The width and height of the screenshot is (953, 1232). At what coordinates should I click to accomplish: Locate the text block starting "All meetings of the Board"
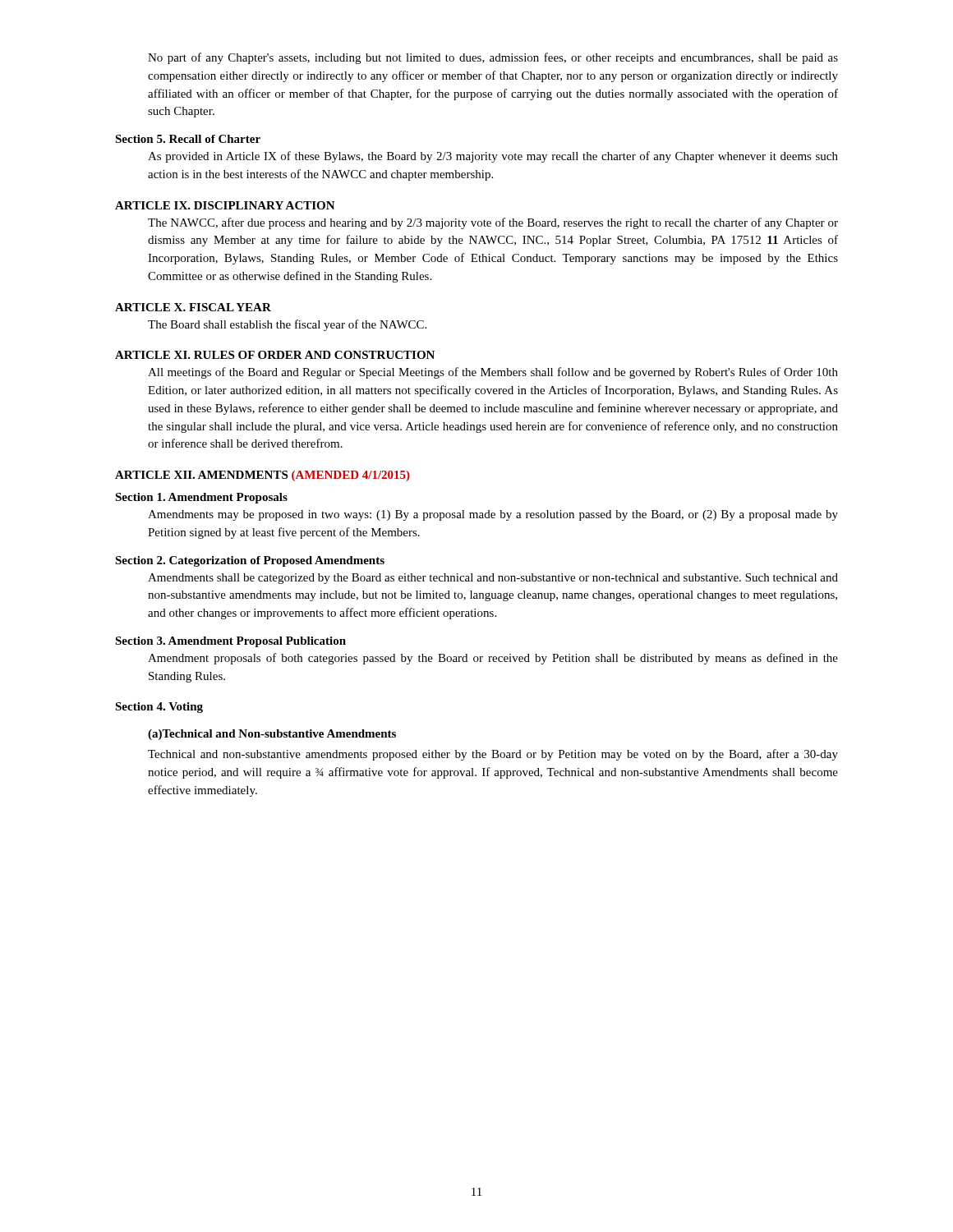[493, 409]
